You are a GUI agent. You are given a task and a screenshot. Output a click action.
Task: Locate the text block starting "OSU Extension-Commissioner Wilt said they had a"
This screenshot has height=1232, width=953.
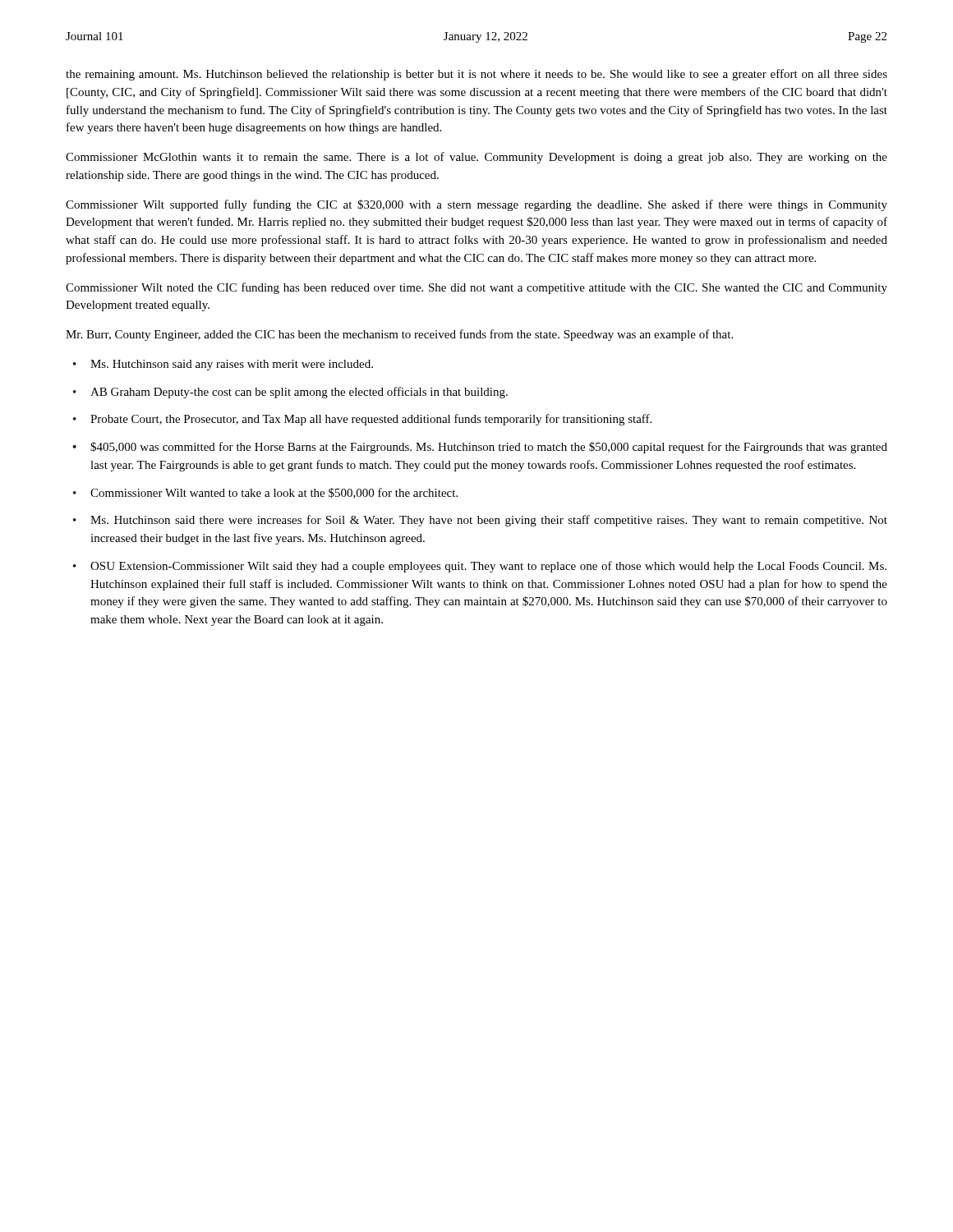(476, 593)
